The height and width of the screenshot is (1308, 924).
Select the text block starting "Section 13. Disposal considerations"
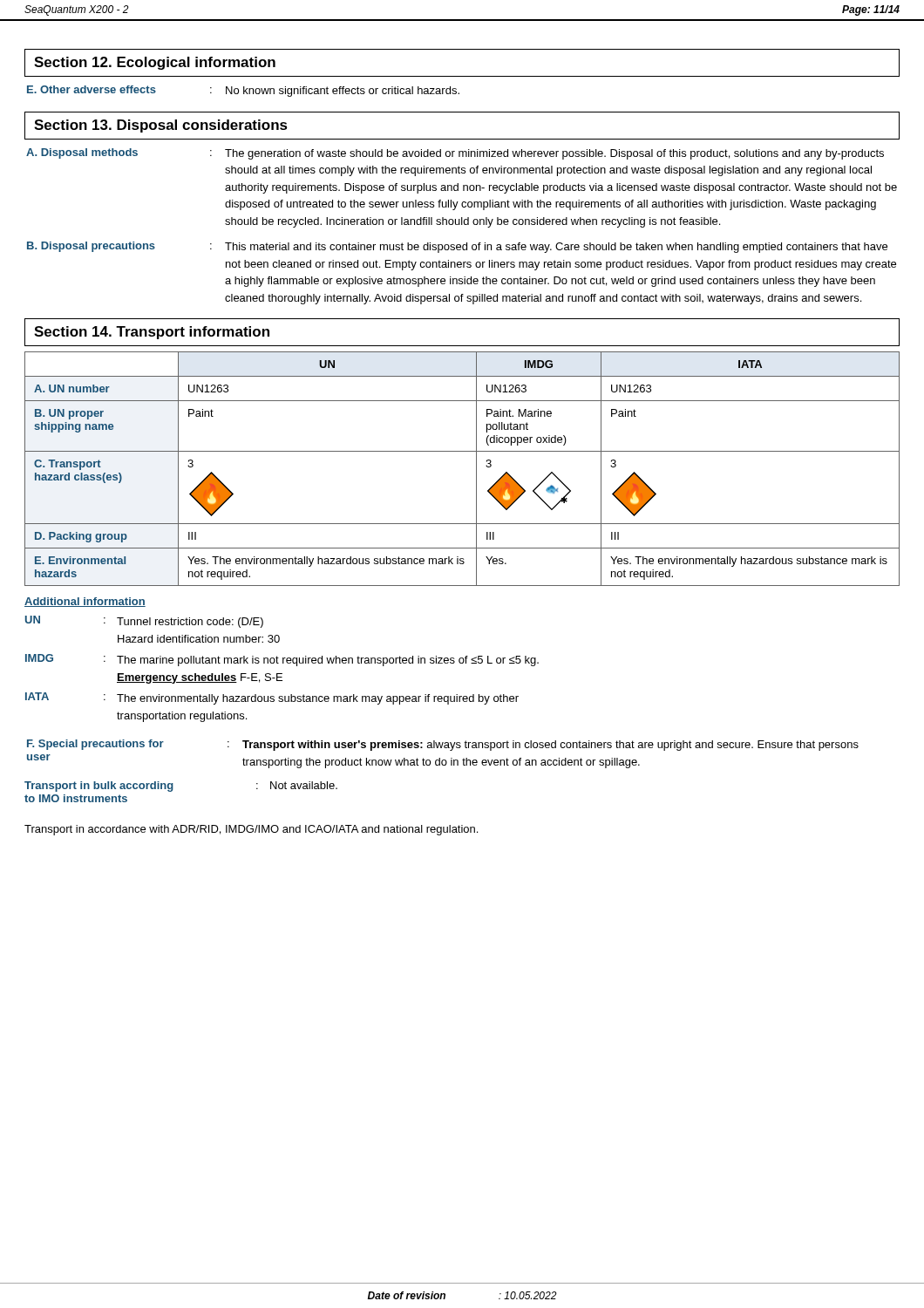[x=161, y=125]
